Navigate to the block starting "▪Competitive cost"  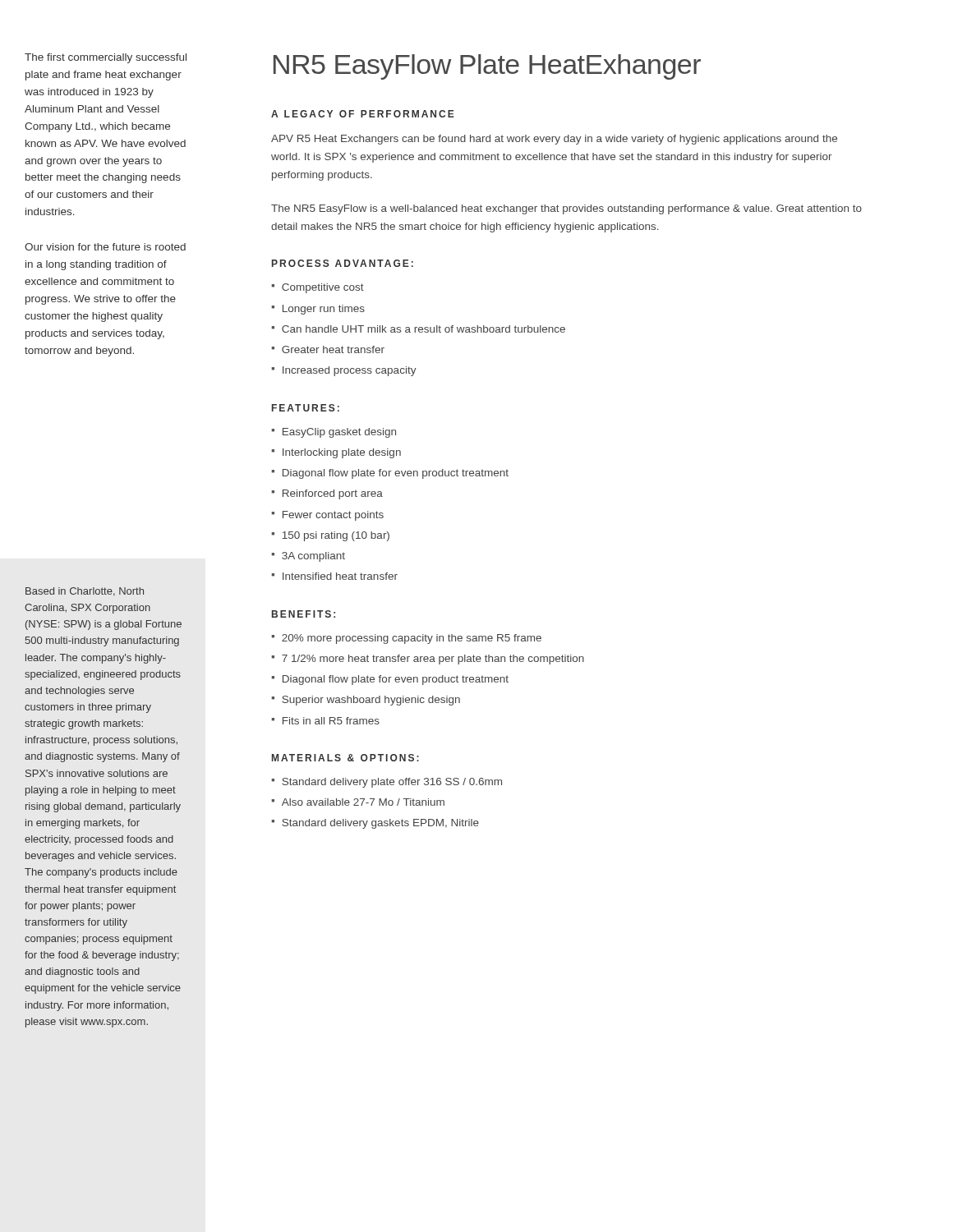click(318, 288)
